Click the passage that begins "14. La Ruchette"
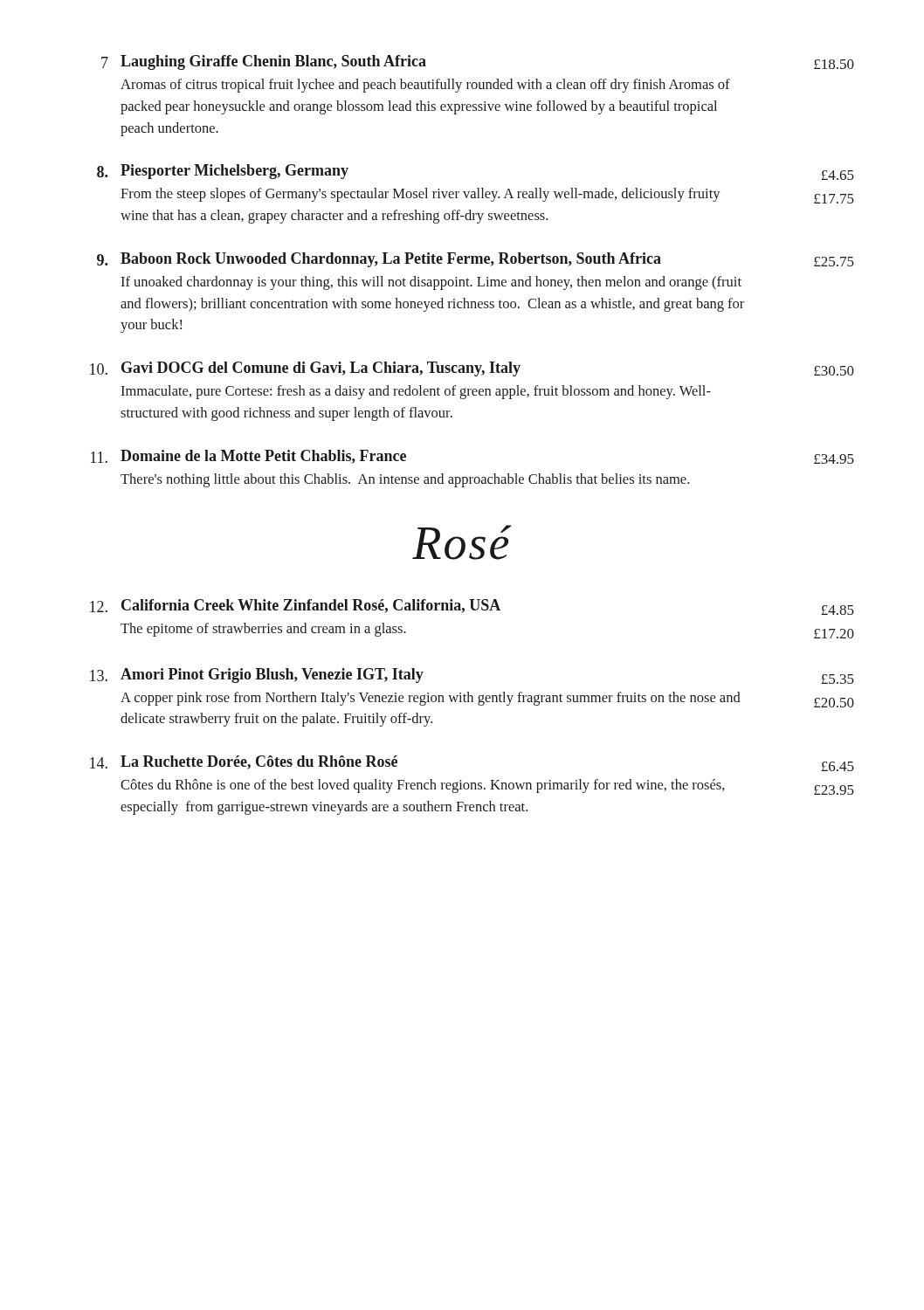Image resolution: width=924 pixels, height=1310 pixels. (x=462, y=785)
